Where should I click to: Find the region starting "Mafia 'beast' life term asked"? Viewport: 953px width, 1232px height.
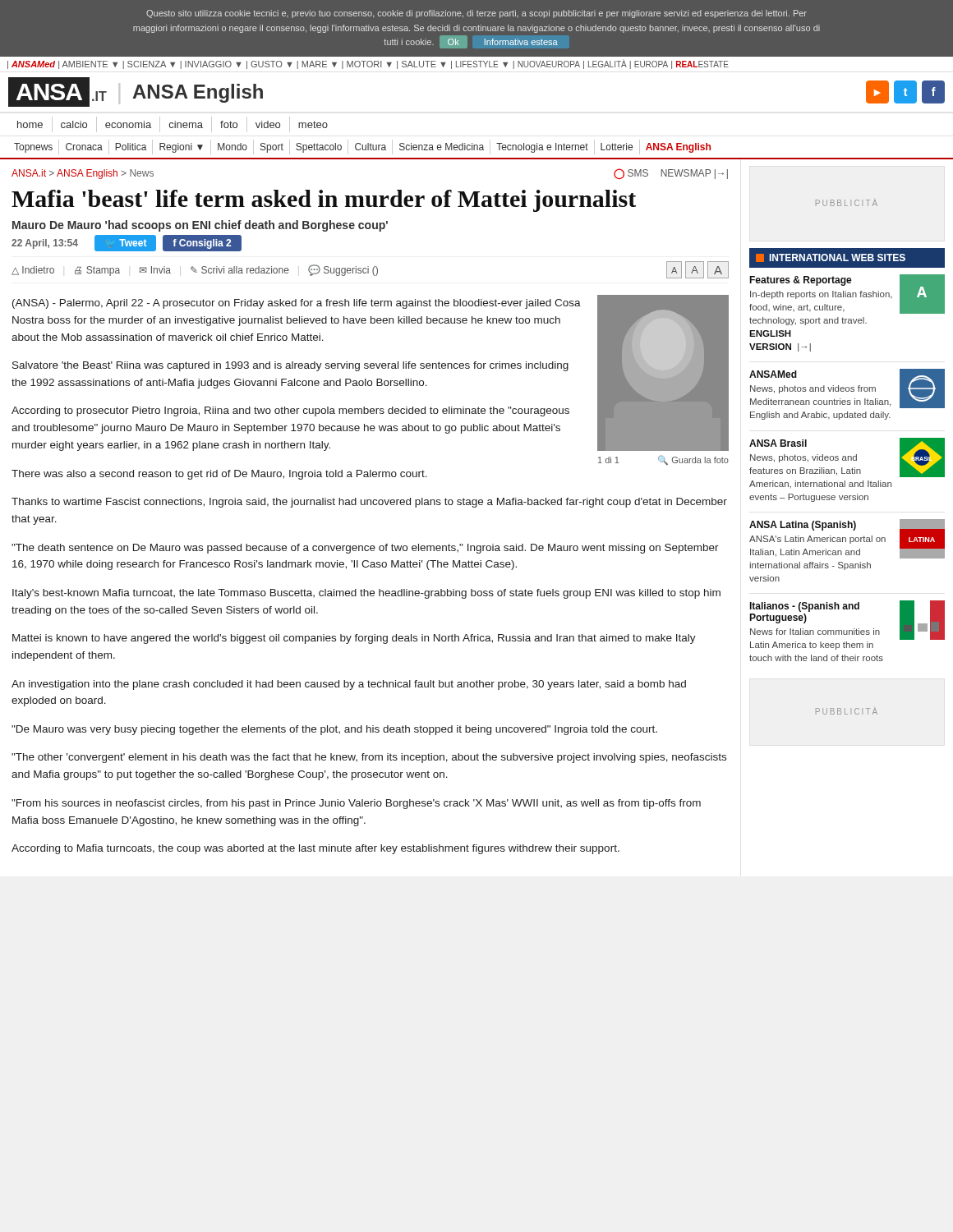(x=324, y=198)
